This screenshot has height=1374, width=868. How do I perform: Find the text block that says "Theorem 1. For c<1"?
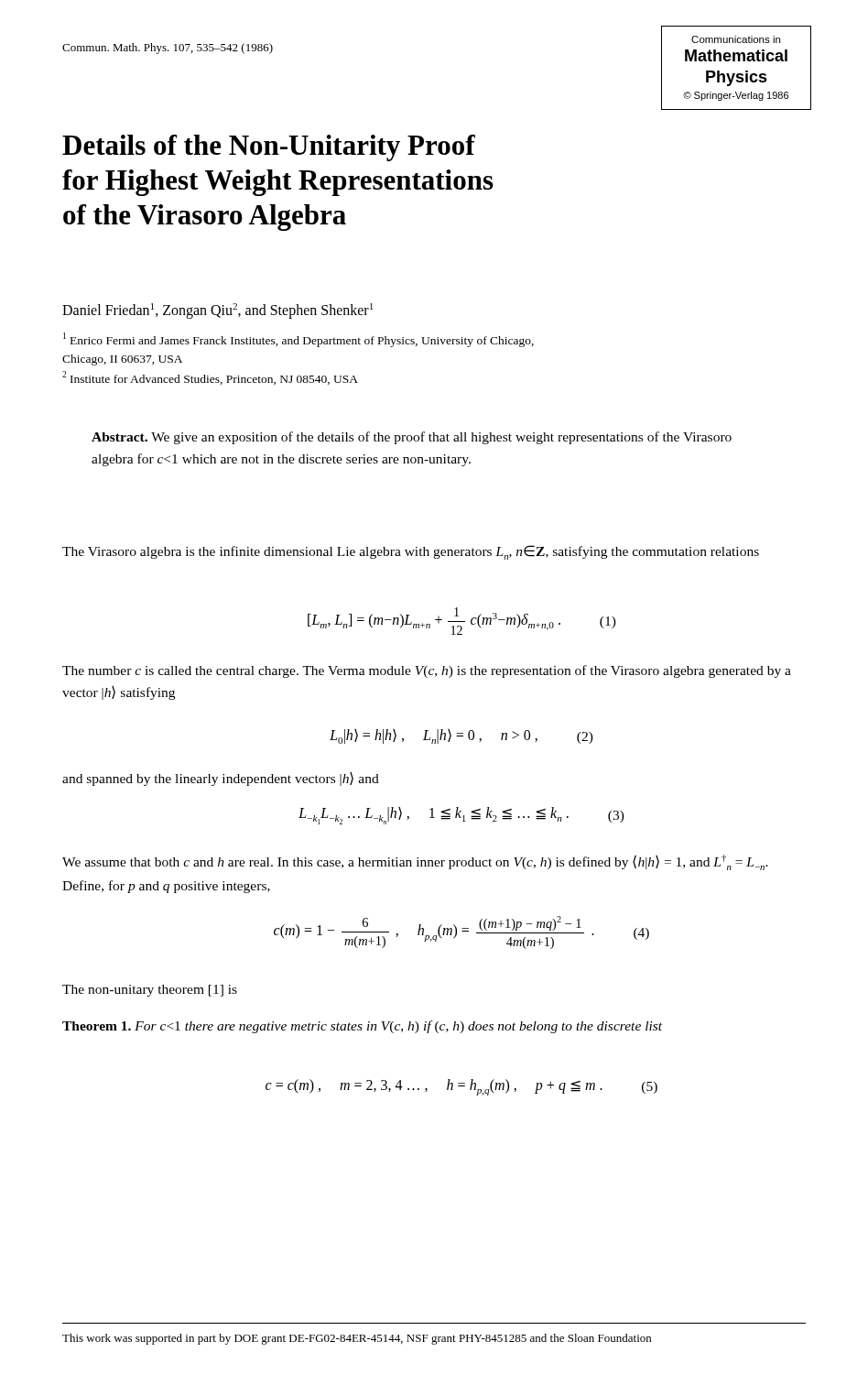coord(362,1025)
